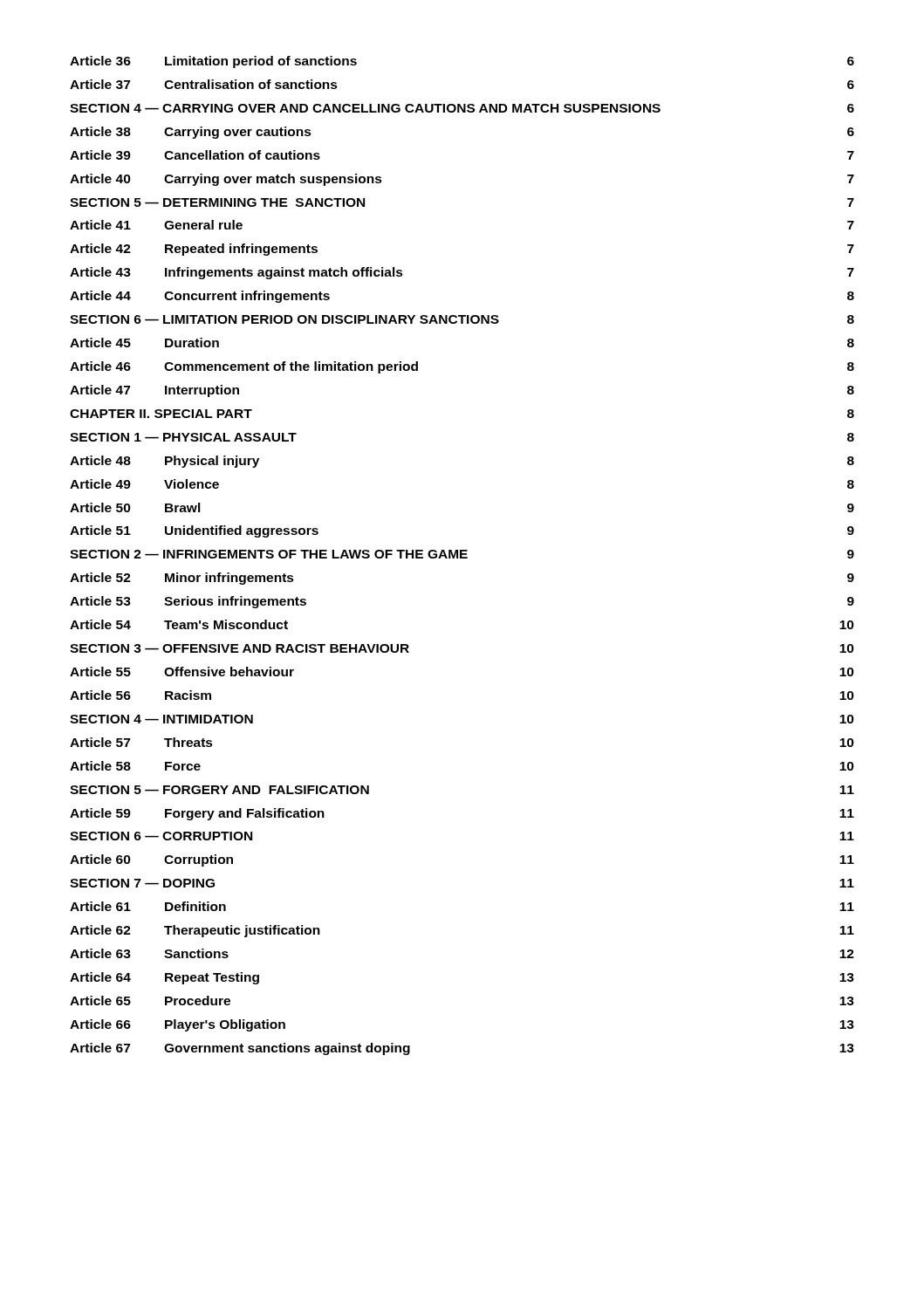Click where it says "Article 57 Threats 10"
Viewport: 924px width, 1309px height.
click(103, 742)
